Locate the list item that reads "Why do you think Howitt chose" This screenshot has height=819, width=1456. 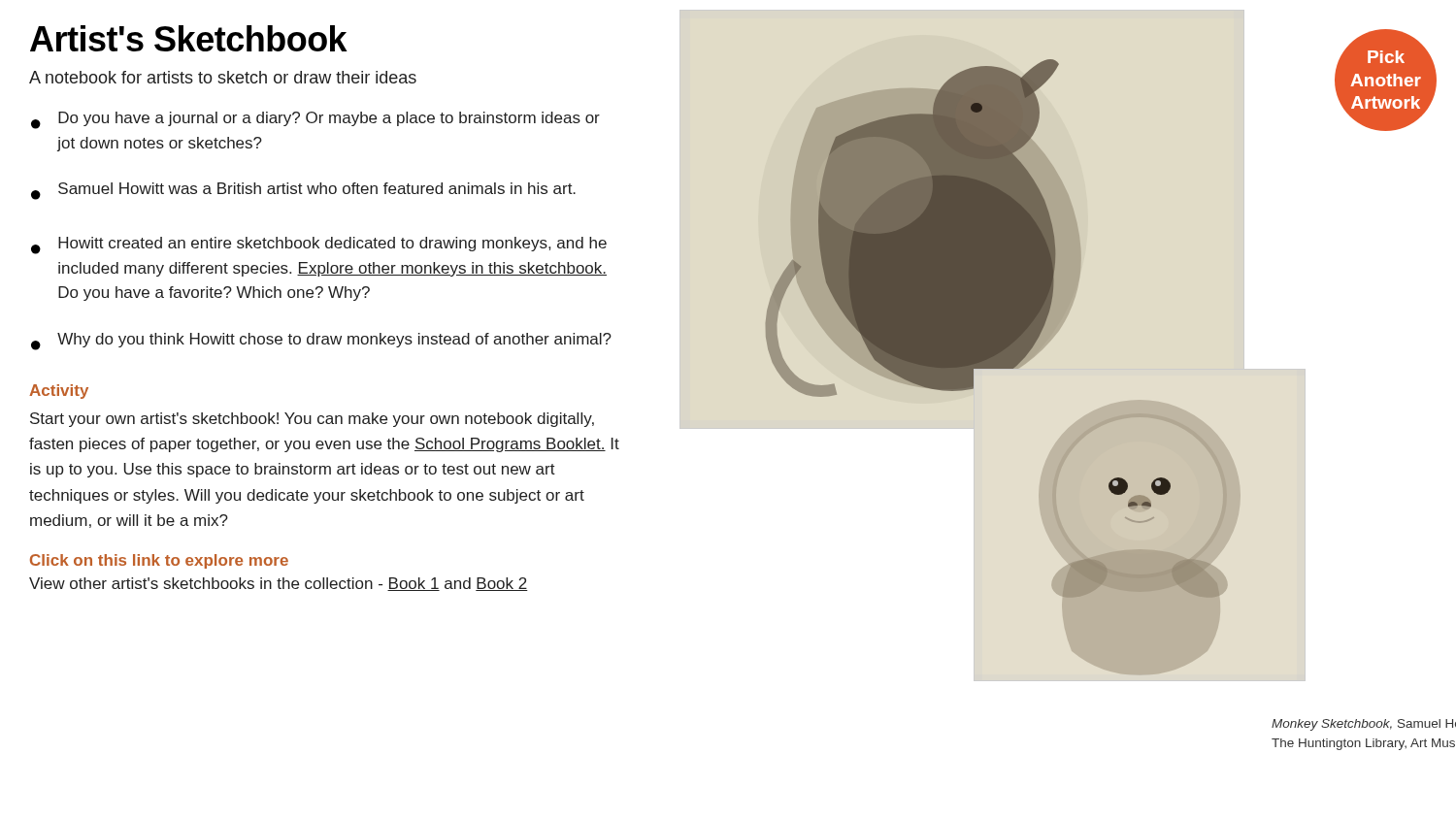pos(335,339)
